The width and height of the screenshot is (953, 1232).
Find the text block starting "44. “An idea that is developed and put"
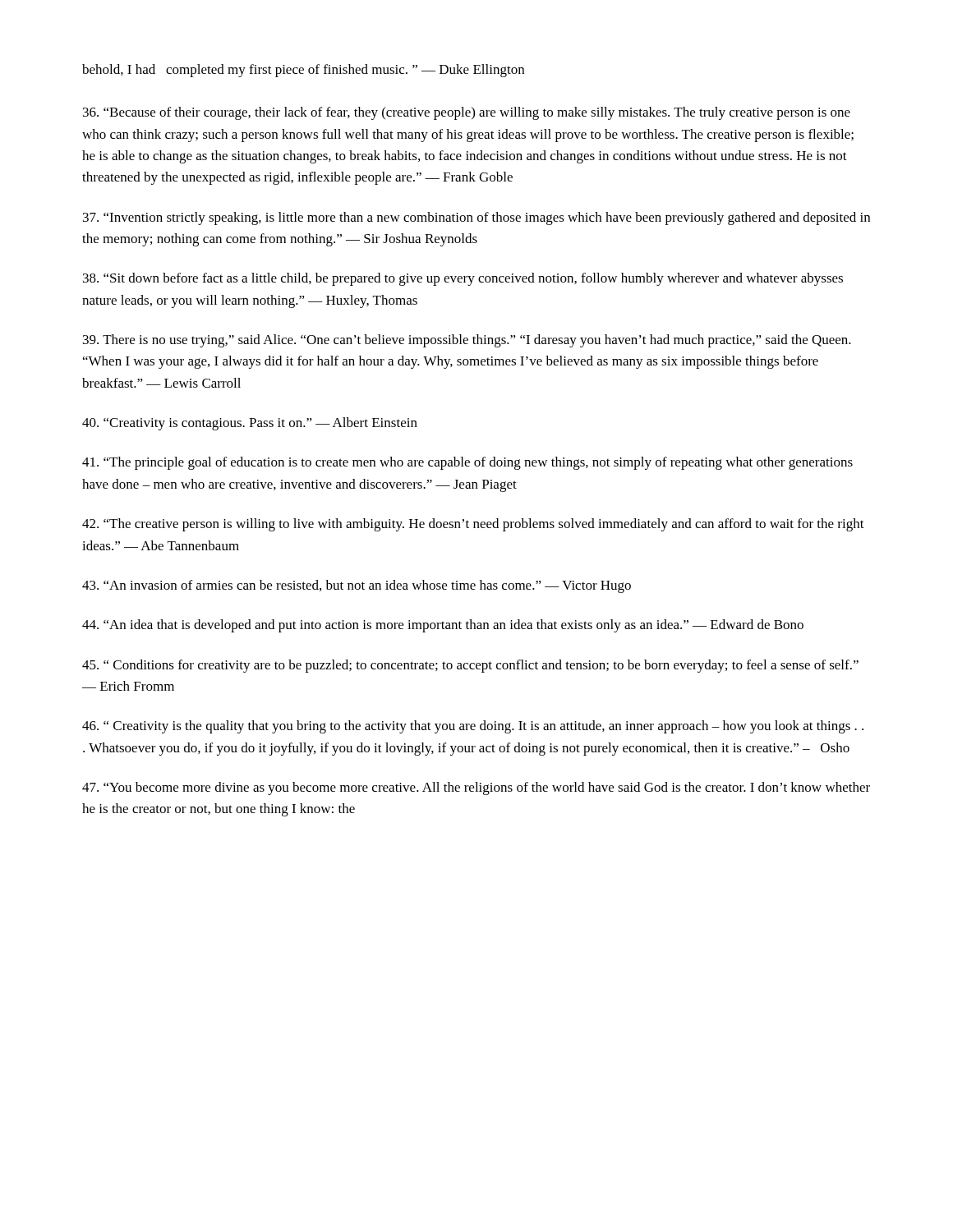[443, 625]
